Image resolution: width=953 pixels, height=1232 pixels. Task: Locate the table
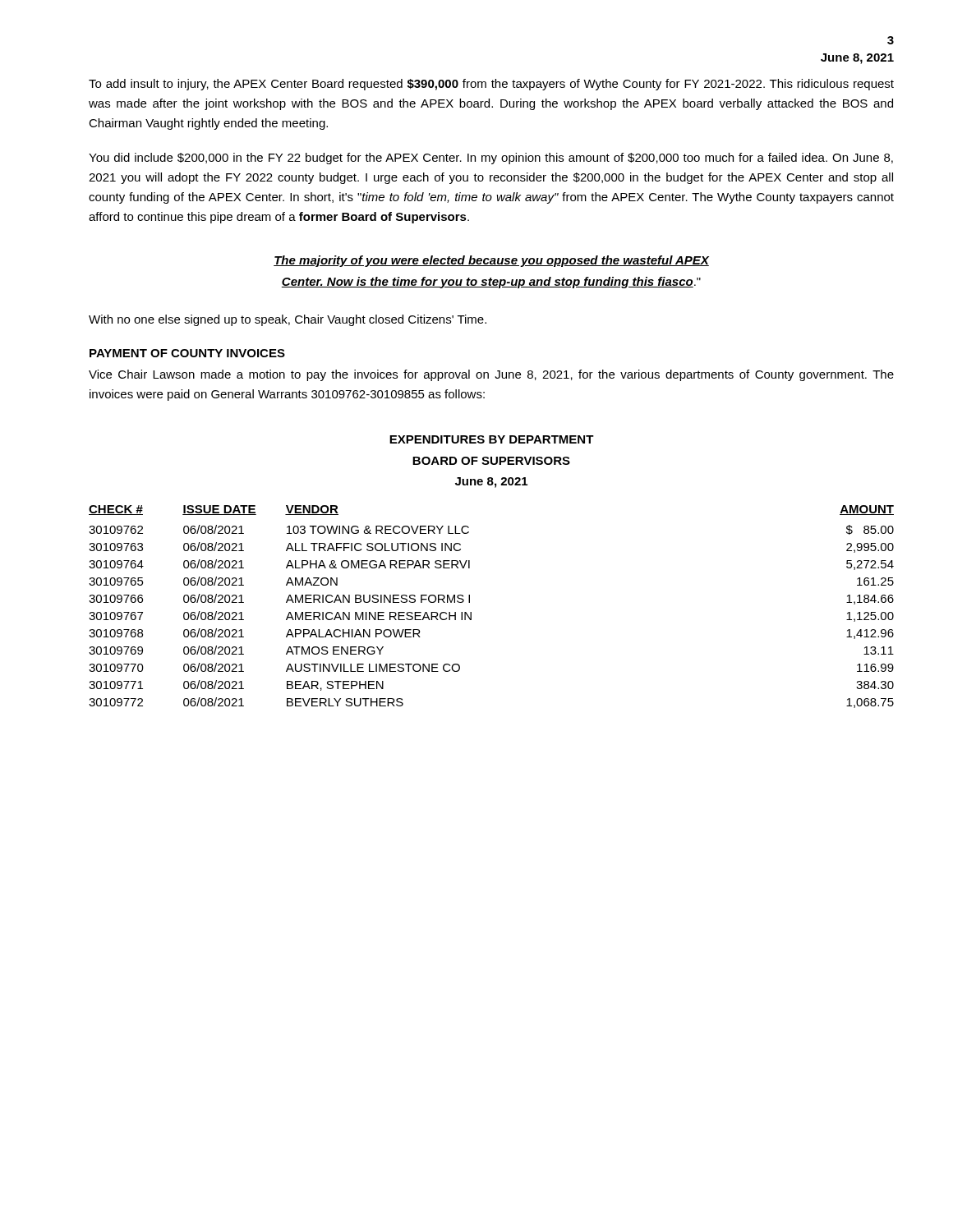coord(491,605)
